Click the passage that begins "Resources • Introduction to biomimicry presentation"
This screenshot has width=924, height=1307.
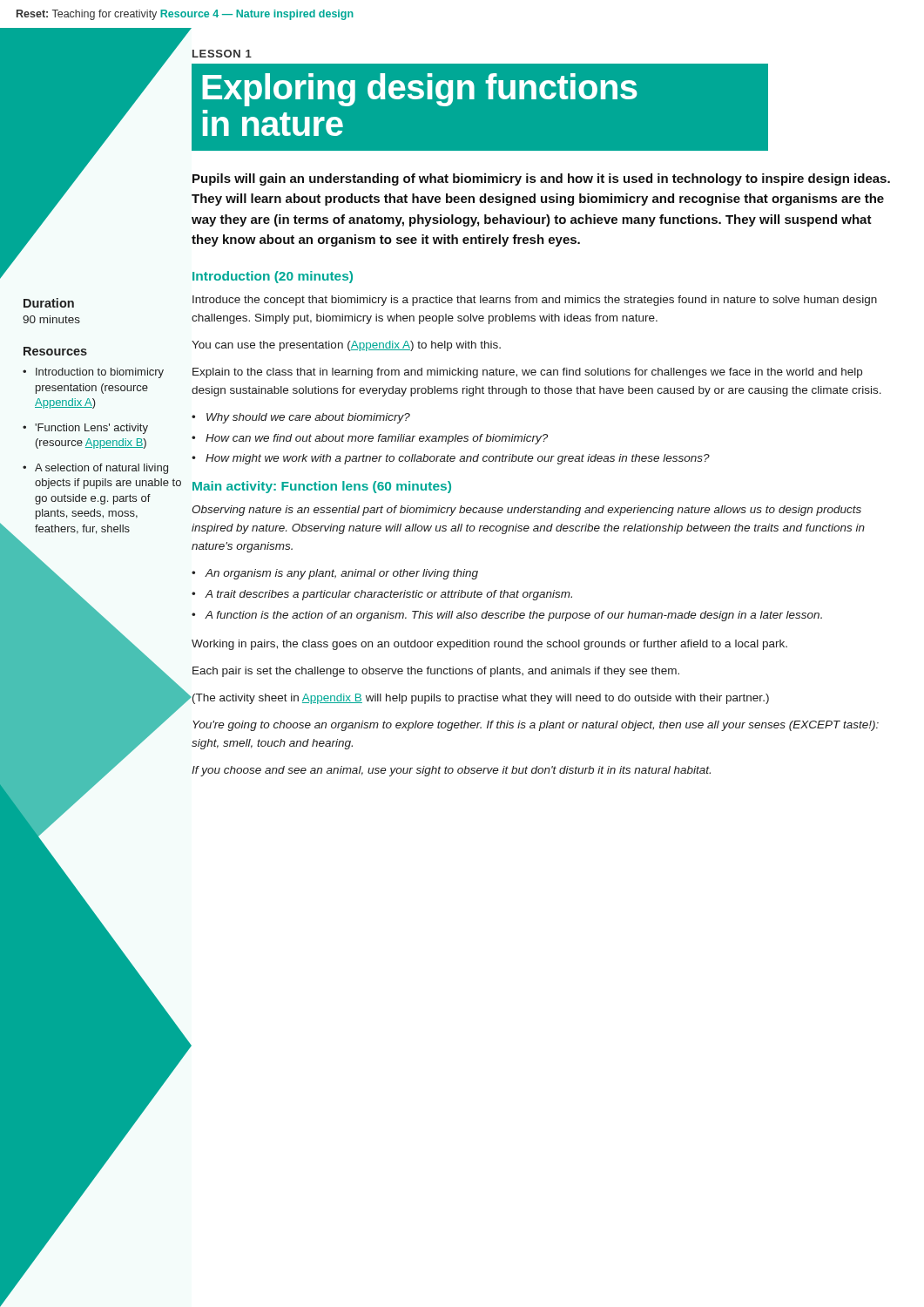(102, 440)
